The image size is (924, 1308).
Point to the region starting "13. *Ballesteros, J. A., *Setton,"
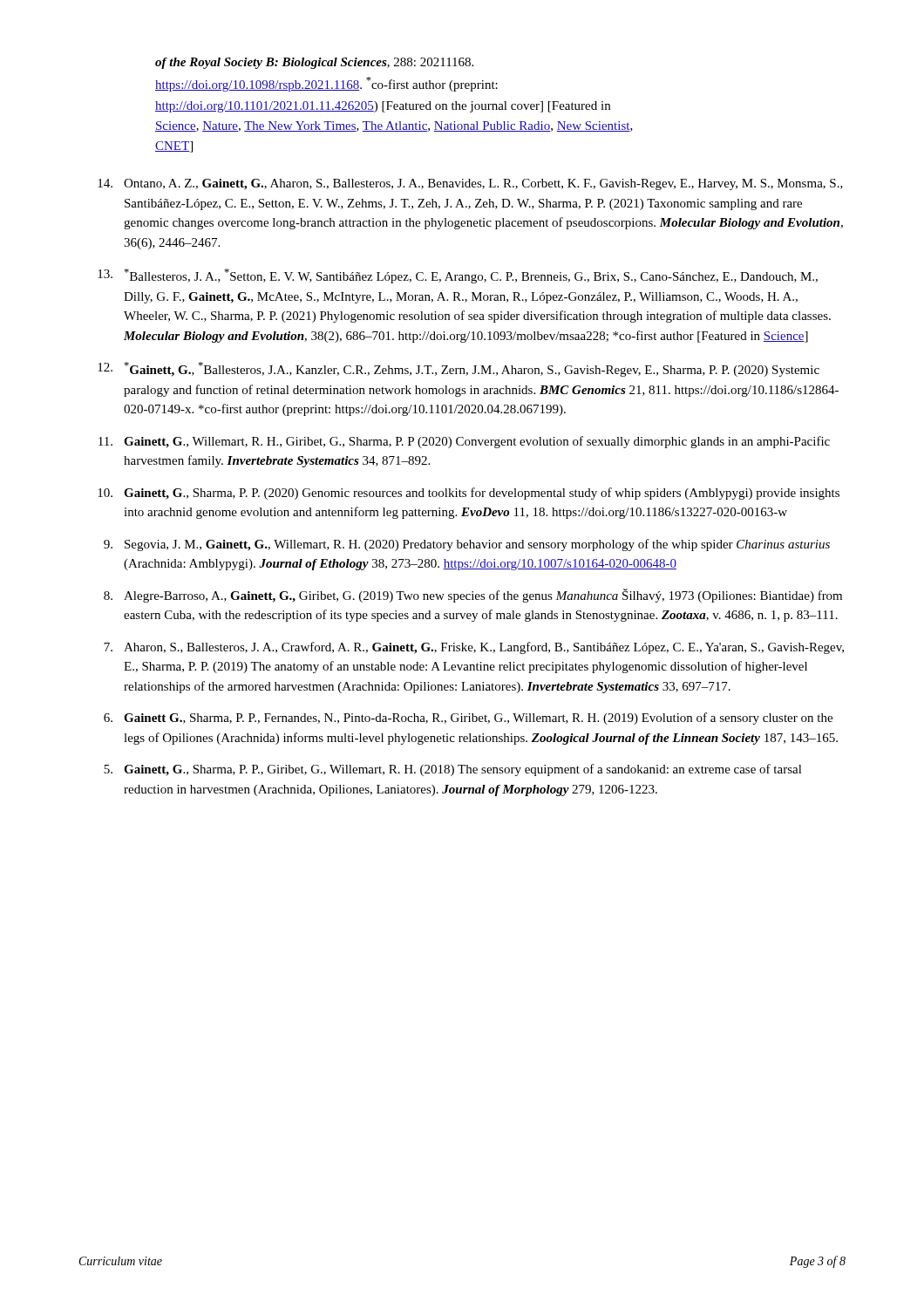point(462,305)
